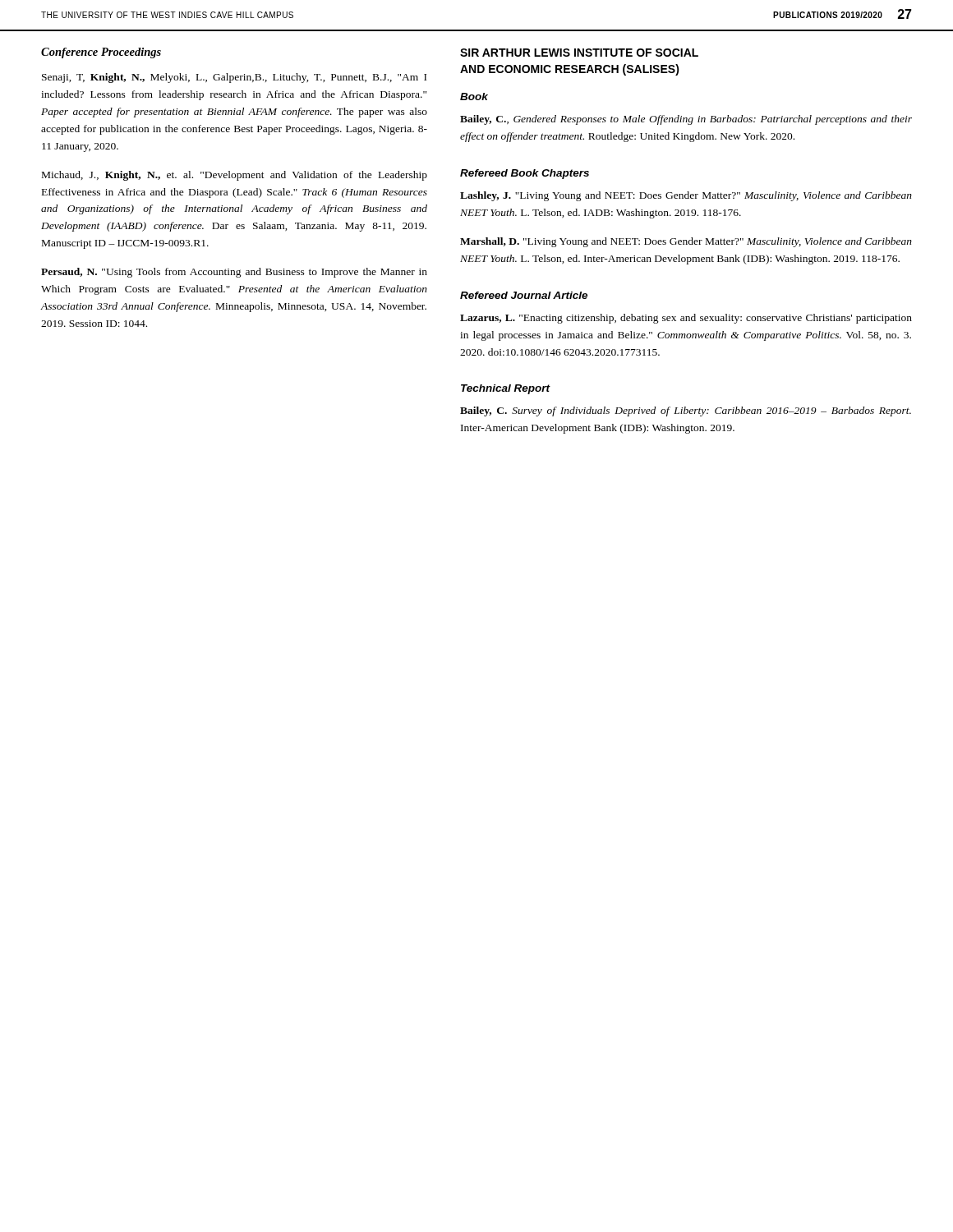953x1232 pixels.
Task: Select the text starting "Technical Report"
Action: [505, 388]
